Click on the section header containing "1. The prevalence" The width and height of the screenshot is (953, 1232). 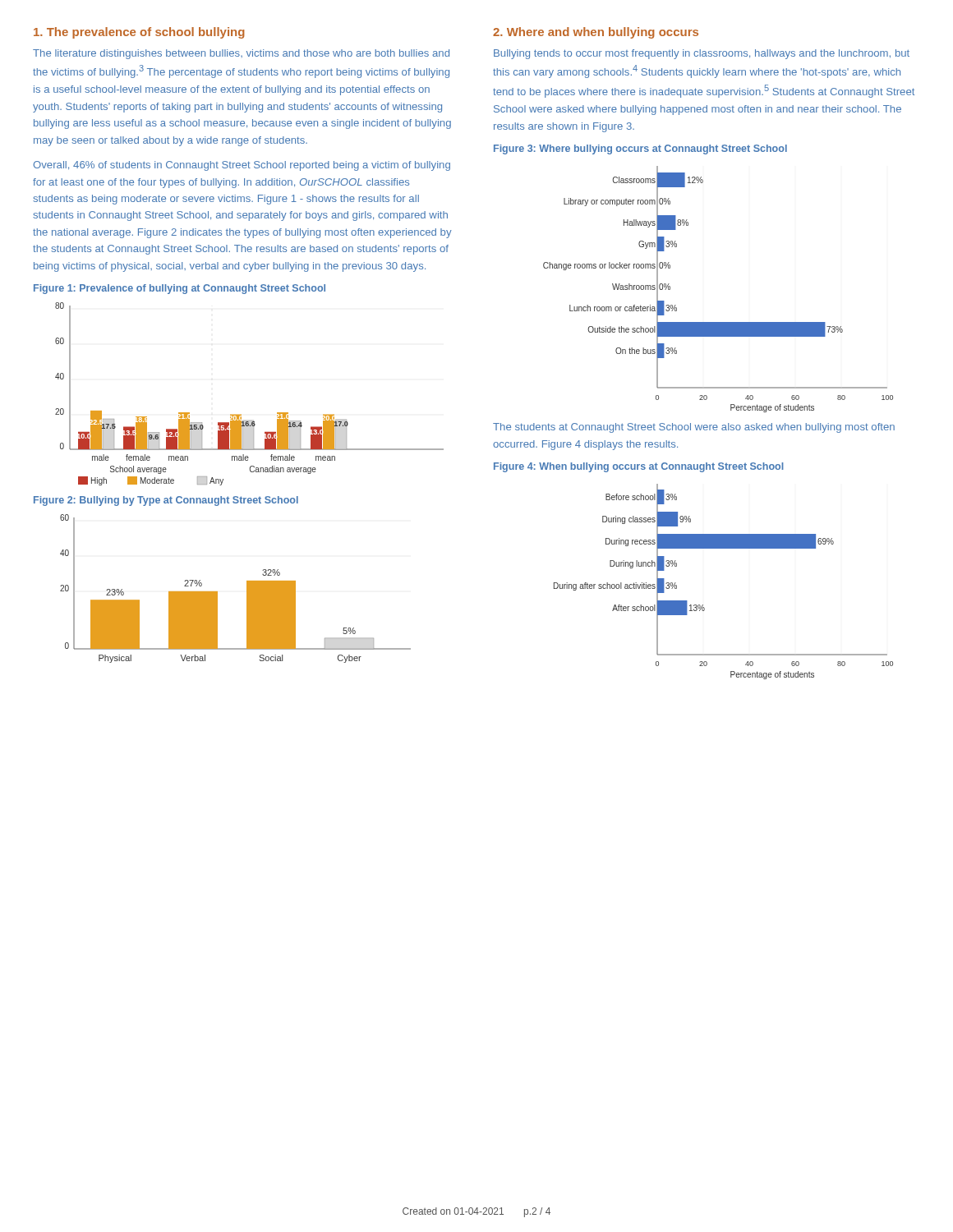pyautogui.click(x=139, y=32)
